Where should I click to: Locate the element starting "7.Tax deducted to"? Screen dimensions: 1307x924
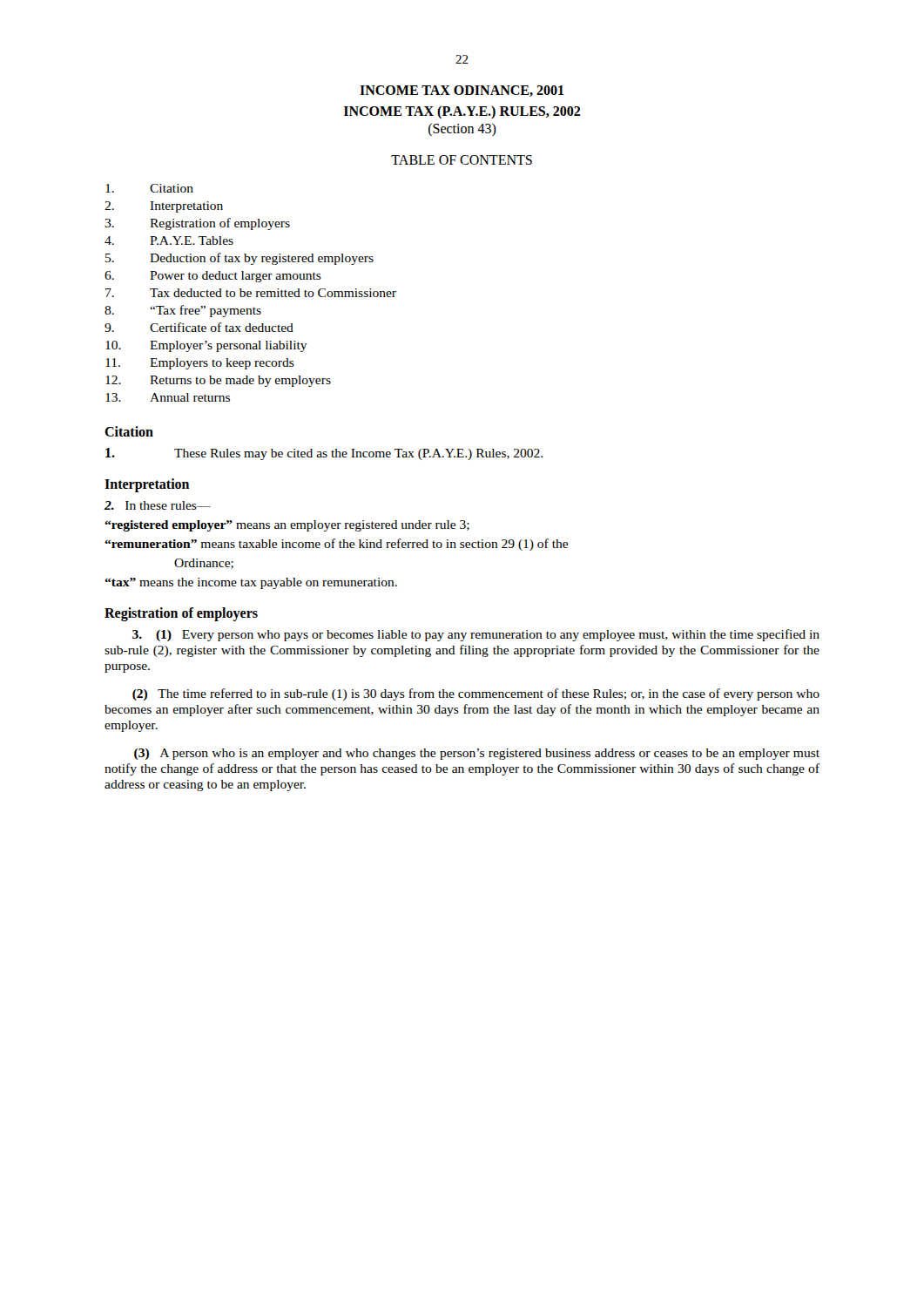pos(250,293)
